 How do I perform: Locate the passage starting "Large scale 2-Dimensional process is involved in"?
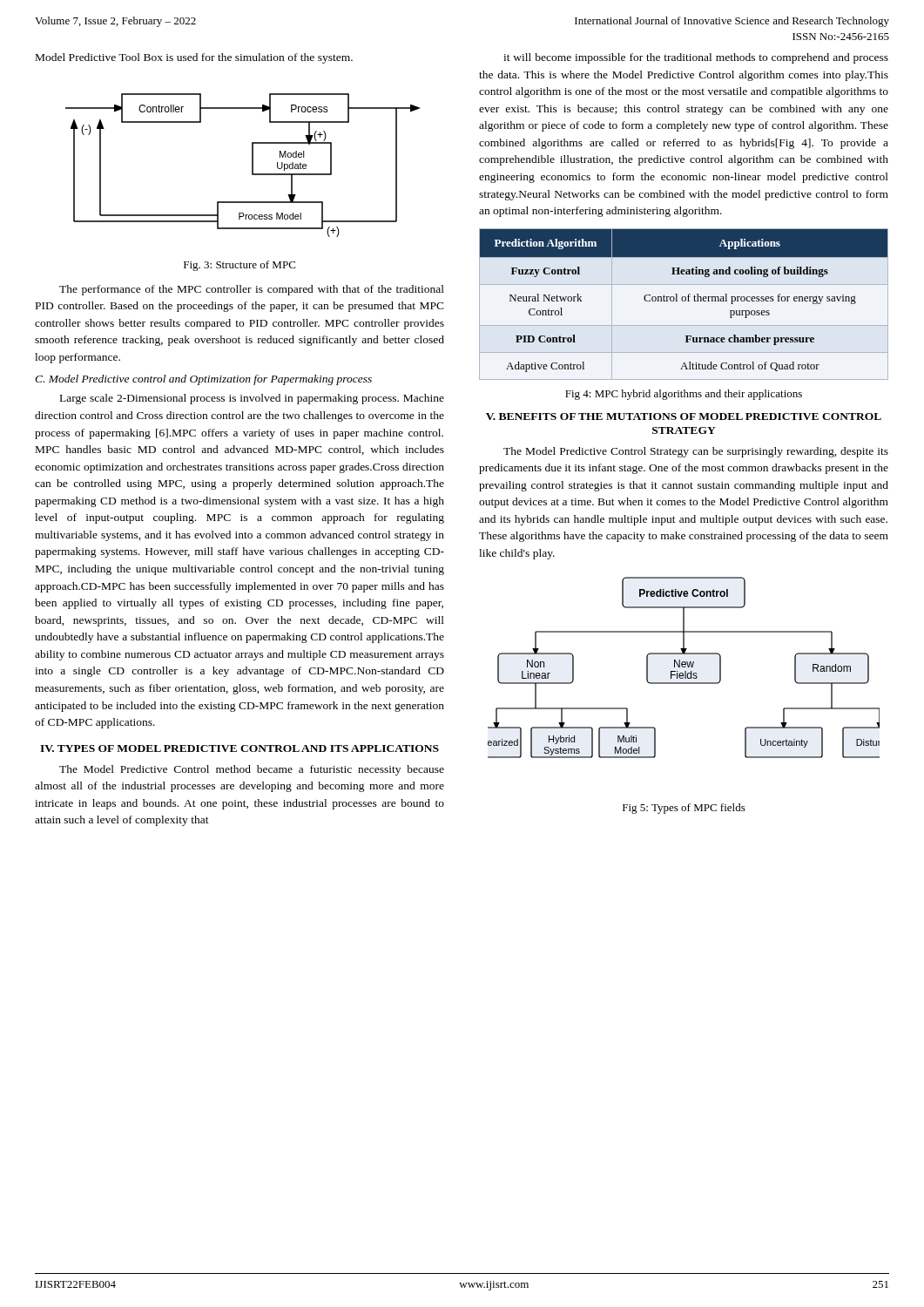240,560
